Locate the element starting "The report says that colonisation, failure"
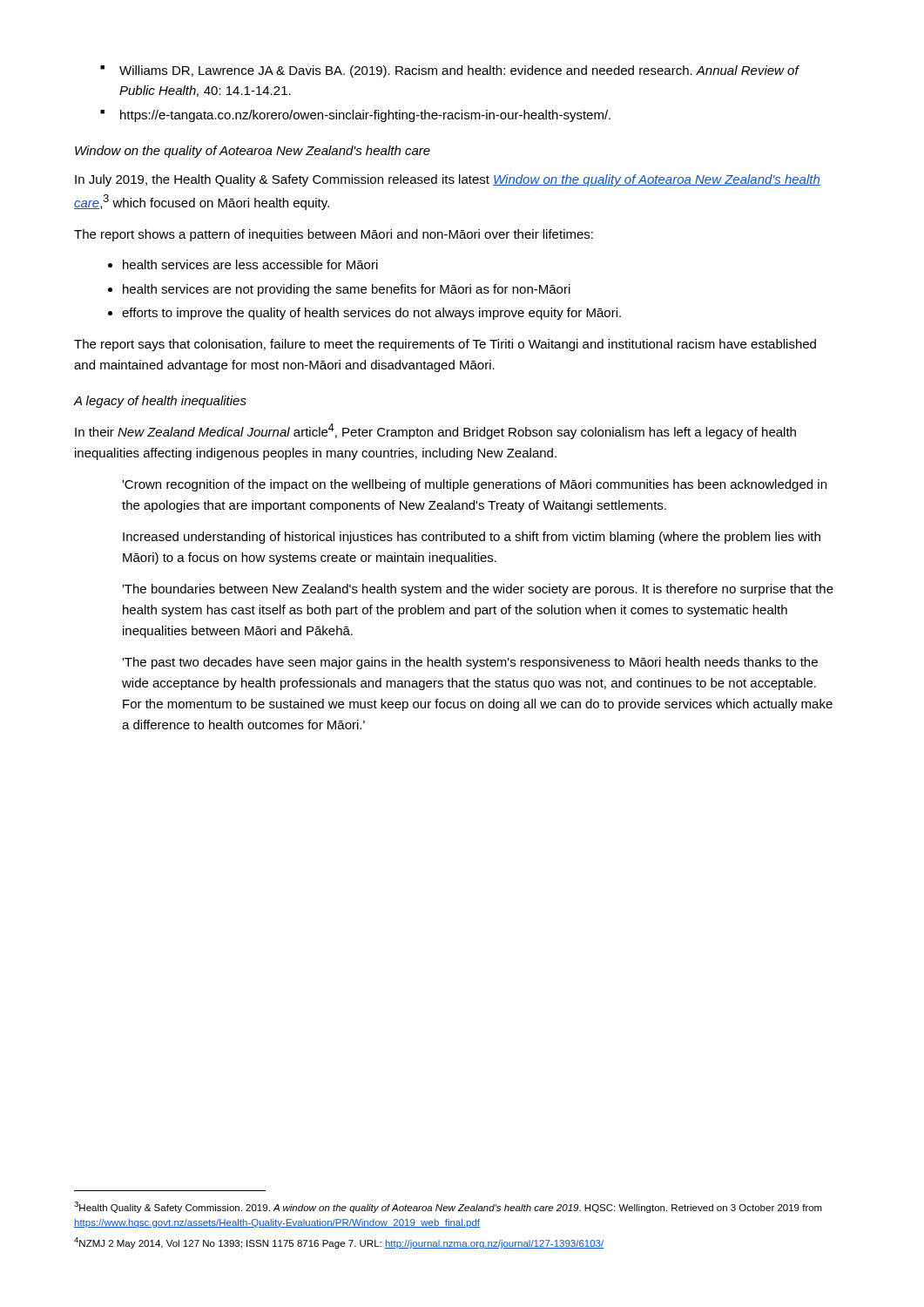 [445, 354]
